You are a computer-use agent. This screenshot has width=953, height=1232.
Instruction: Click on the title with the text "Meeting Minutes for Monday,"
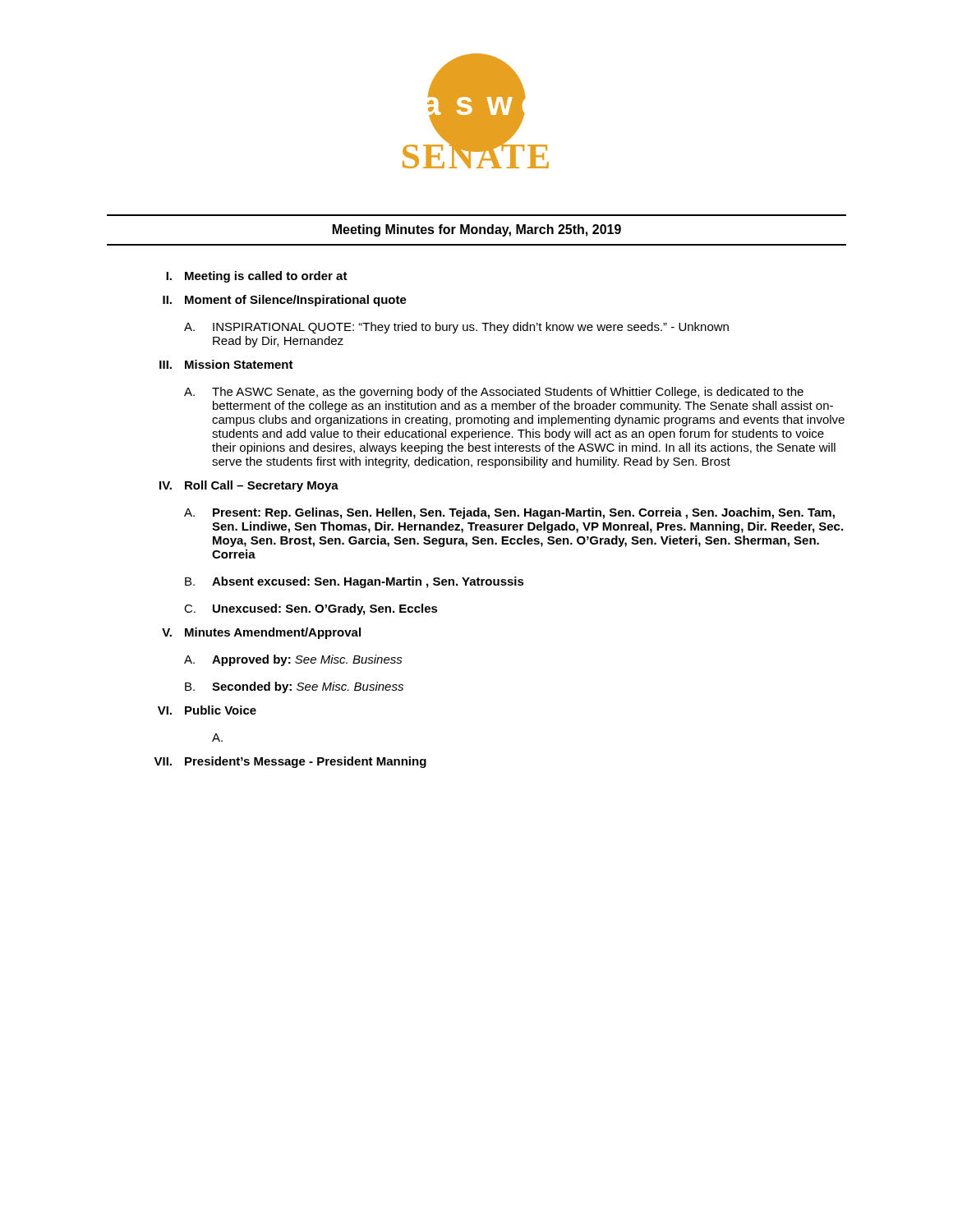pyautogui.click(x=476, y=230)
